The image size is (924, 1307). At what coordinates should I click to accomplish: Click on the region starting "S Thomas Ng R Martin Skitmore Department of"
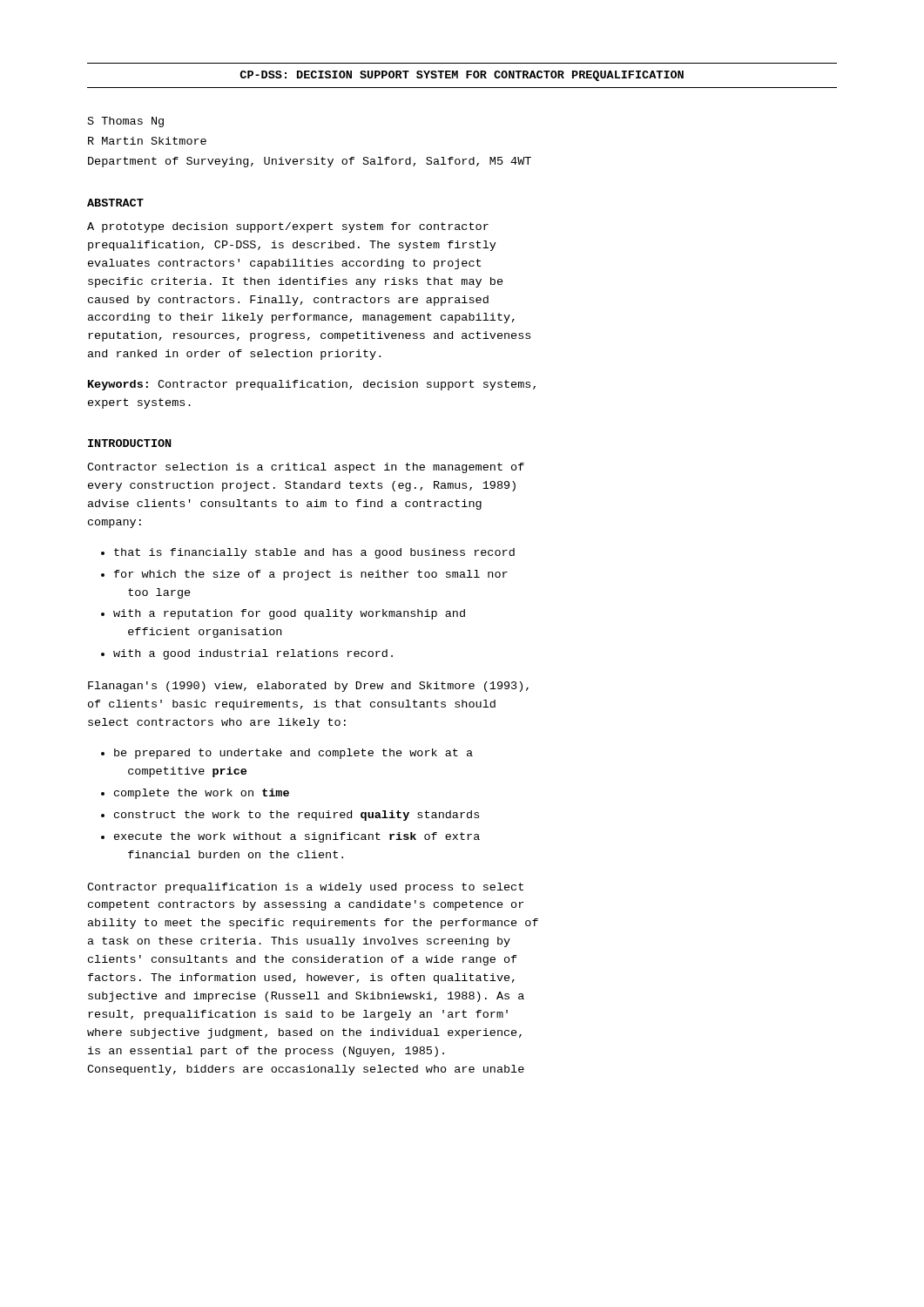[126, 122]
